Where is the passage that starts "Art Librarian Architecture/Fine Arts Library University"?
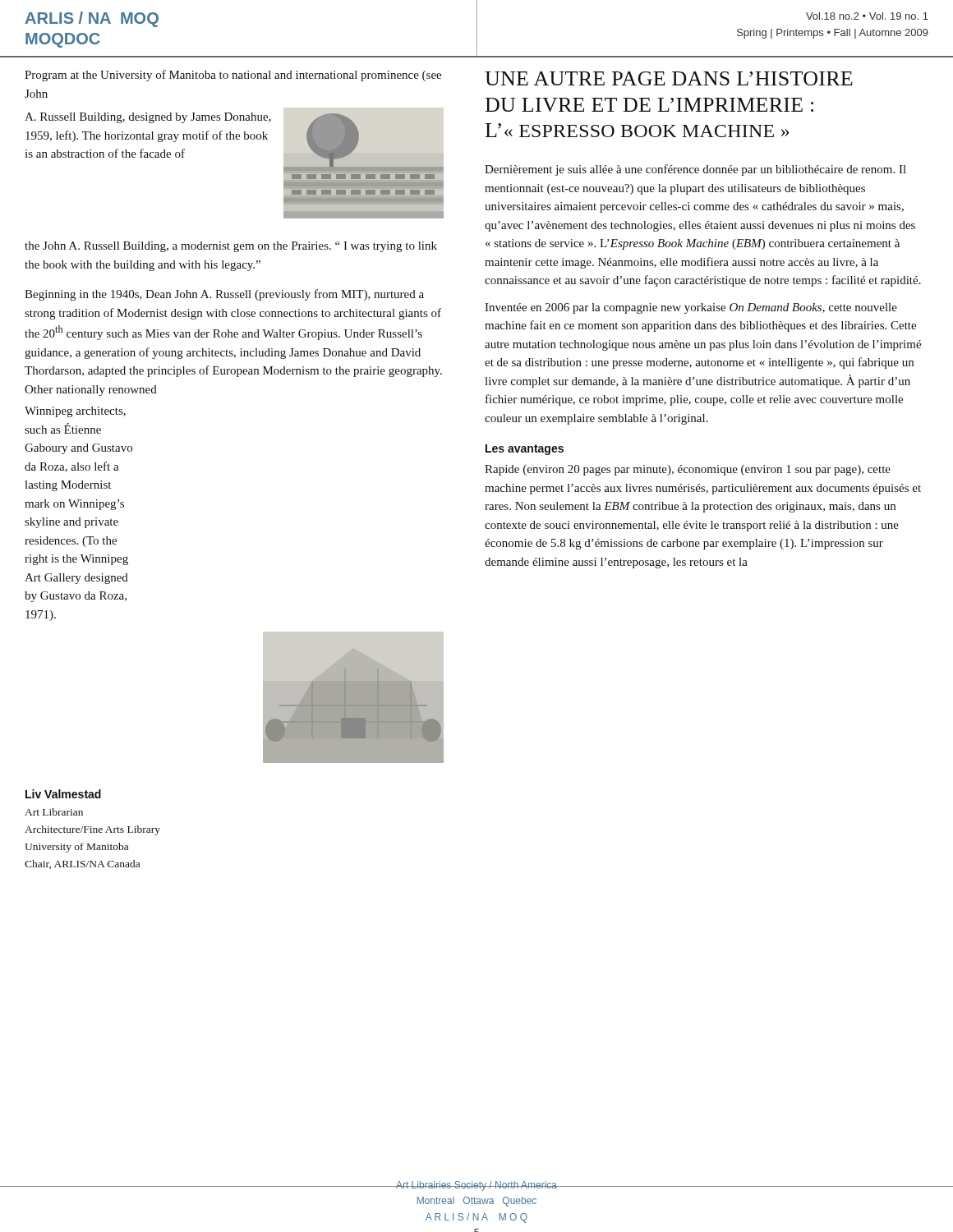The image size is (953, 1232). [x=92, y=838]
